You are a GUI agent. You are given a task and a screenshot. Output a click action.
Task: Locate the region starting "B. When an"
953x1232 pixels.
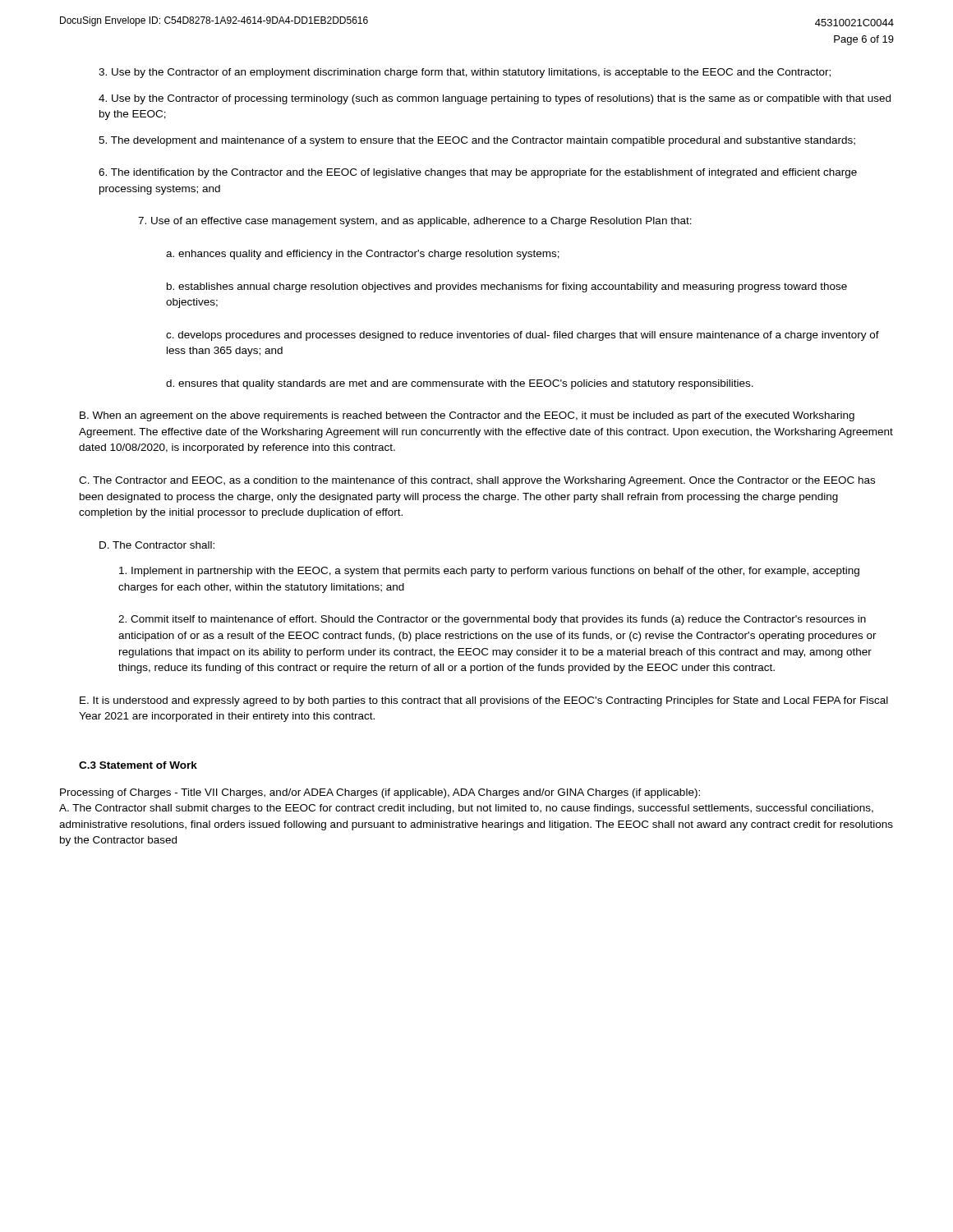486,432
